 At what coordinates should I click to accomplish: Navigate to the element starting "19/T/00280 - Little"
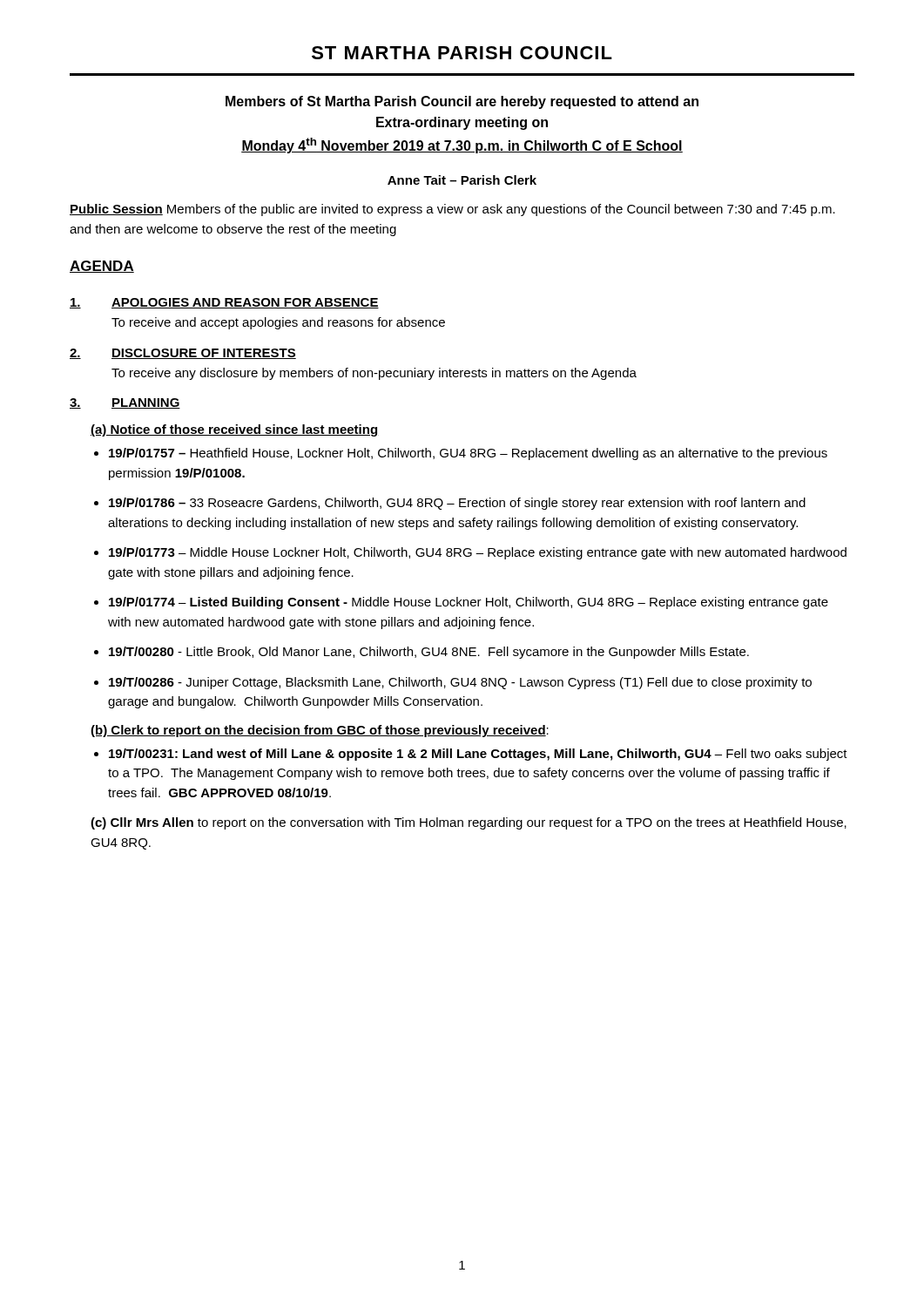click(429, 652)
